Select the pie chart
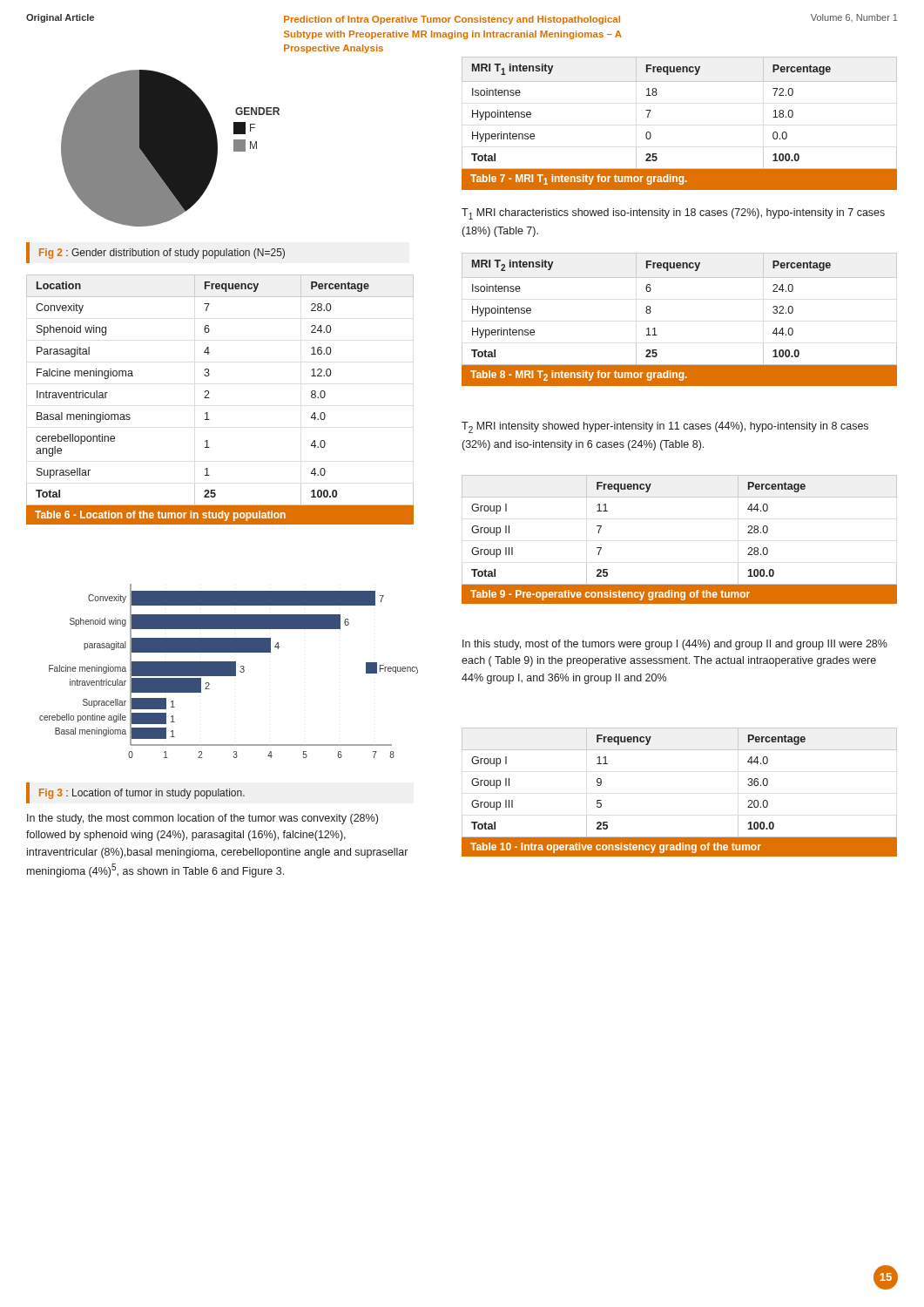The height and width of the screenshot is (1307, 924). (170, 149)
